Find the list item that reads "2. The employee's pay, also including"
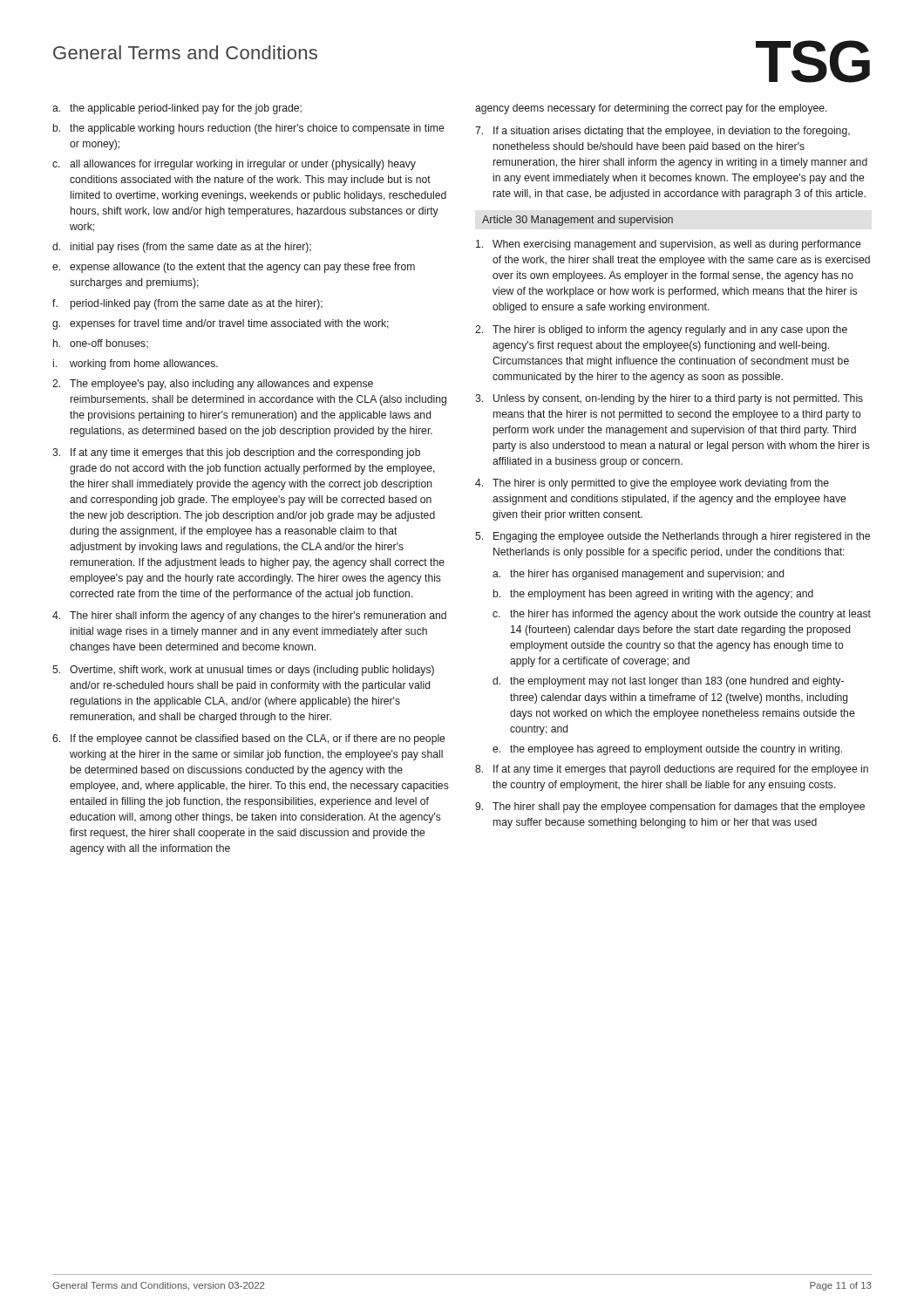 [251, 407]
